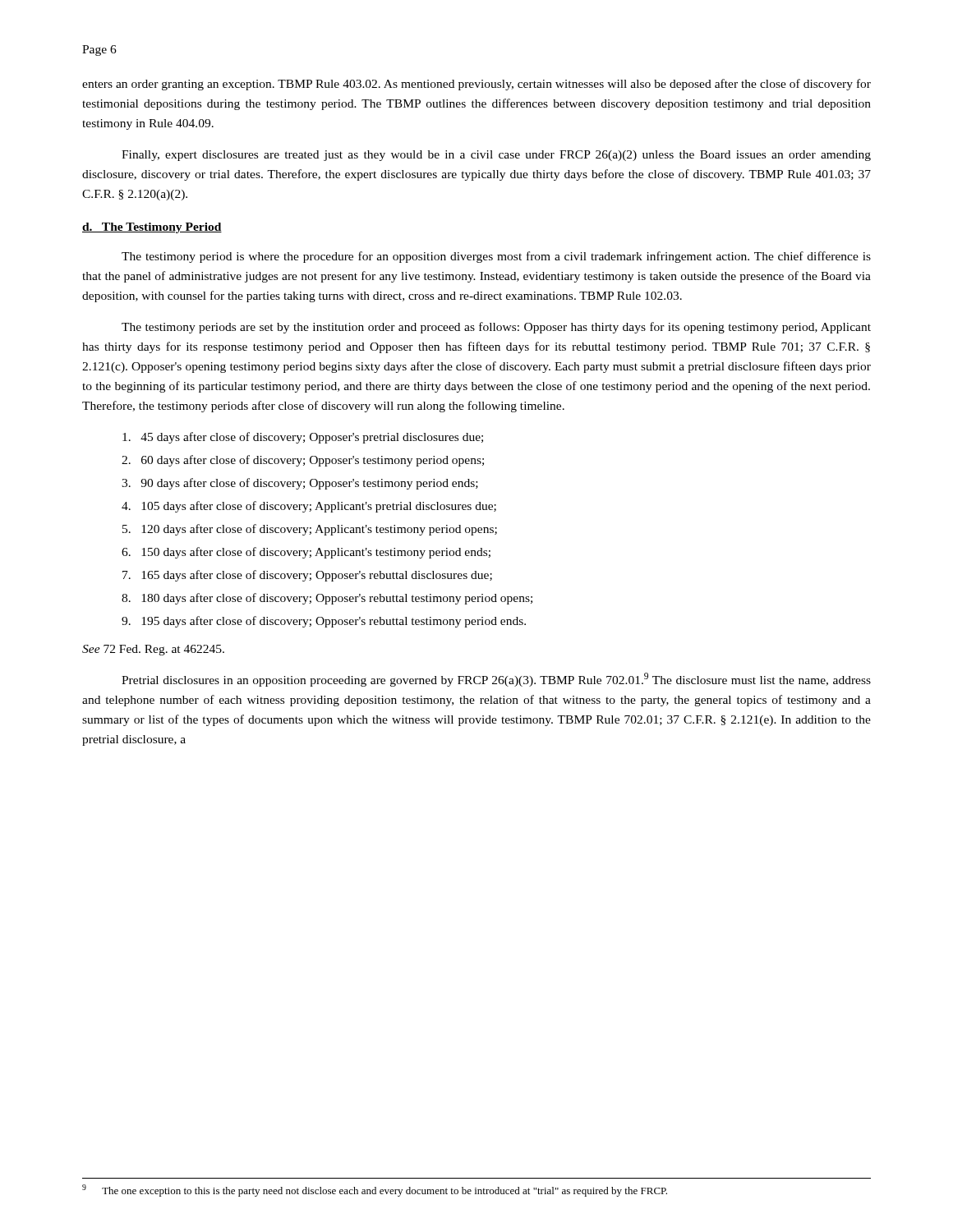Image resolution: width=953 pixels, height=1232 pixels.
Task: Locate the text block with the text "The testimony period is where"
Action: click(x=476, y=276)
